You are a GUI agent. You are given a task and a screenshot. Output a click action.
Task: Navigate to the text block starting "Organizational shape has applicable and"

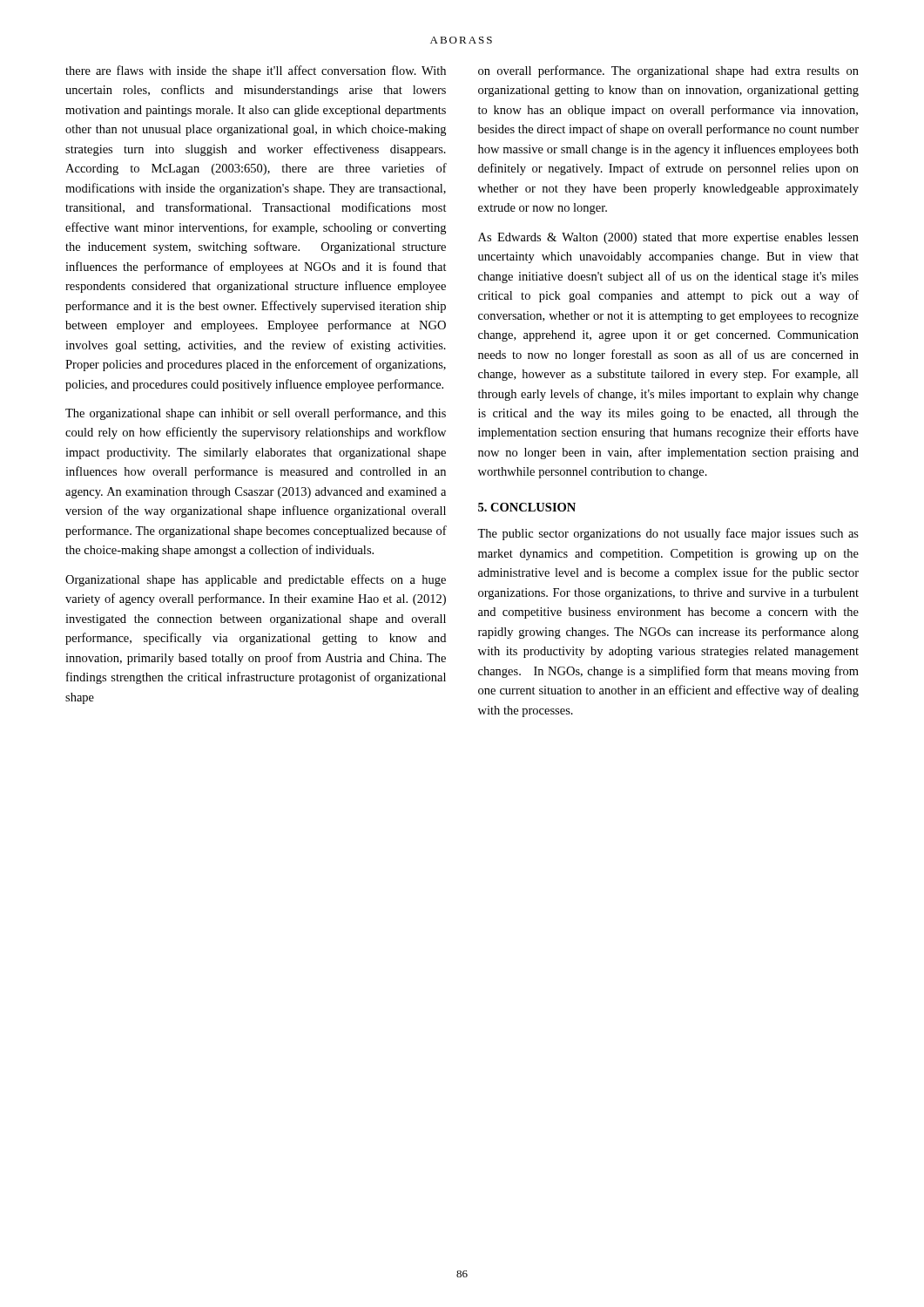(256, 638)
